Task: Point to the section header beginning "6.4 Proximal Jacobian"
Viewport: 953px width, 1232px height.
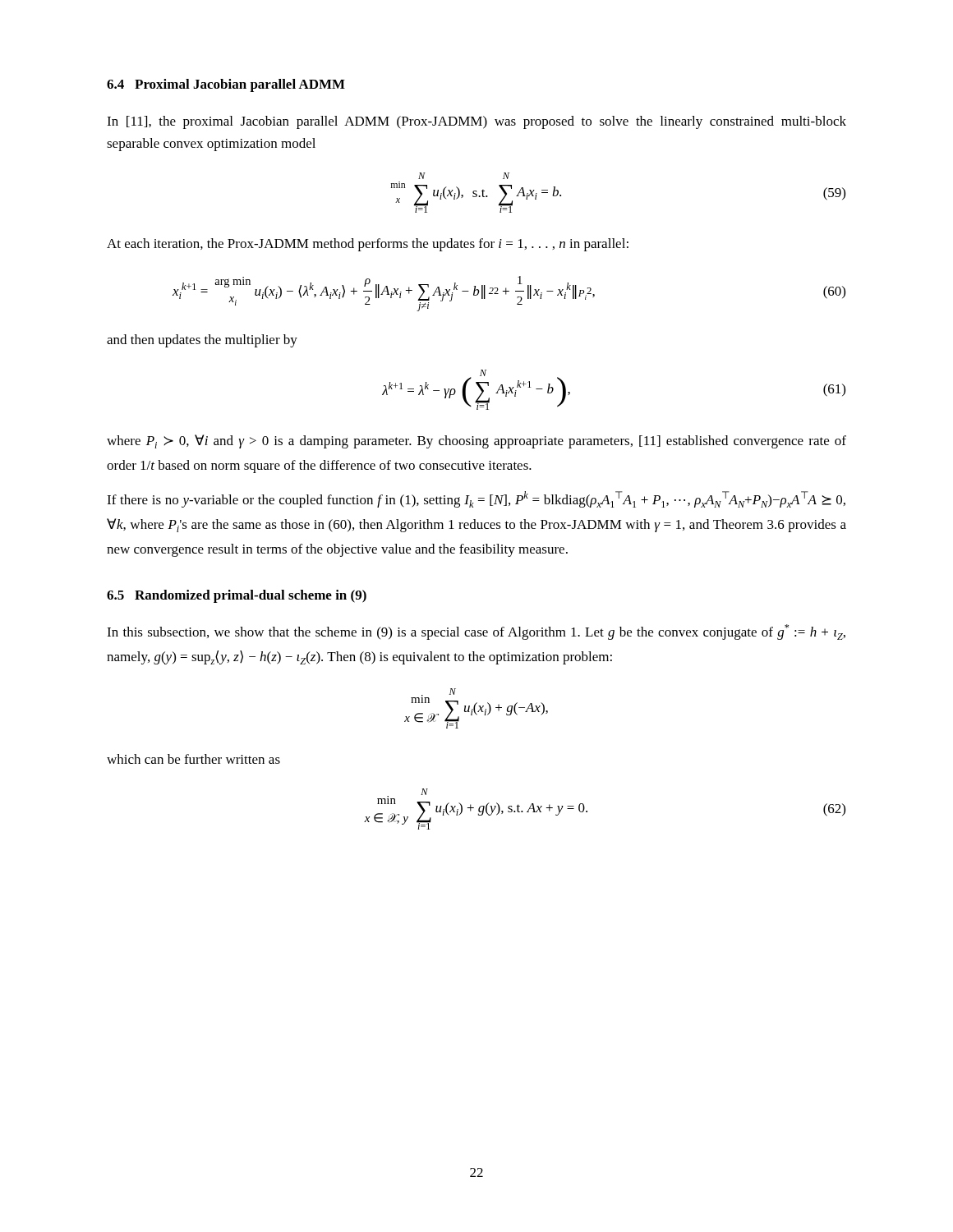Action: 226,84
